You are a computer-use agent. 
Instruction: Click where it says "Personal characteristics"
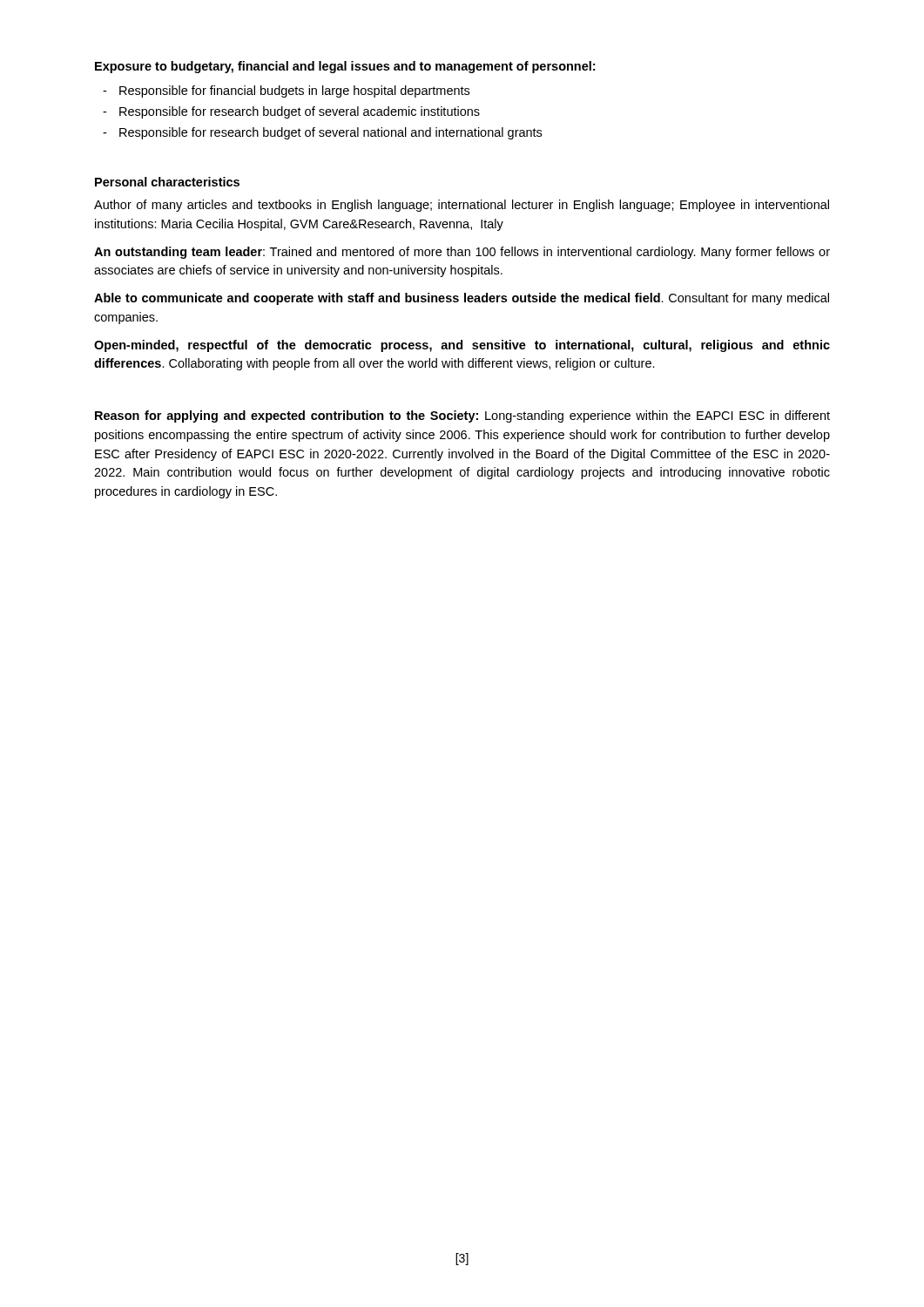click(167, 182)
